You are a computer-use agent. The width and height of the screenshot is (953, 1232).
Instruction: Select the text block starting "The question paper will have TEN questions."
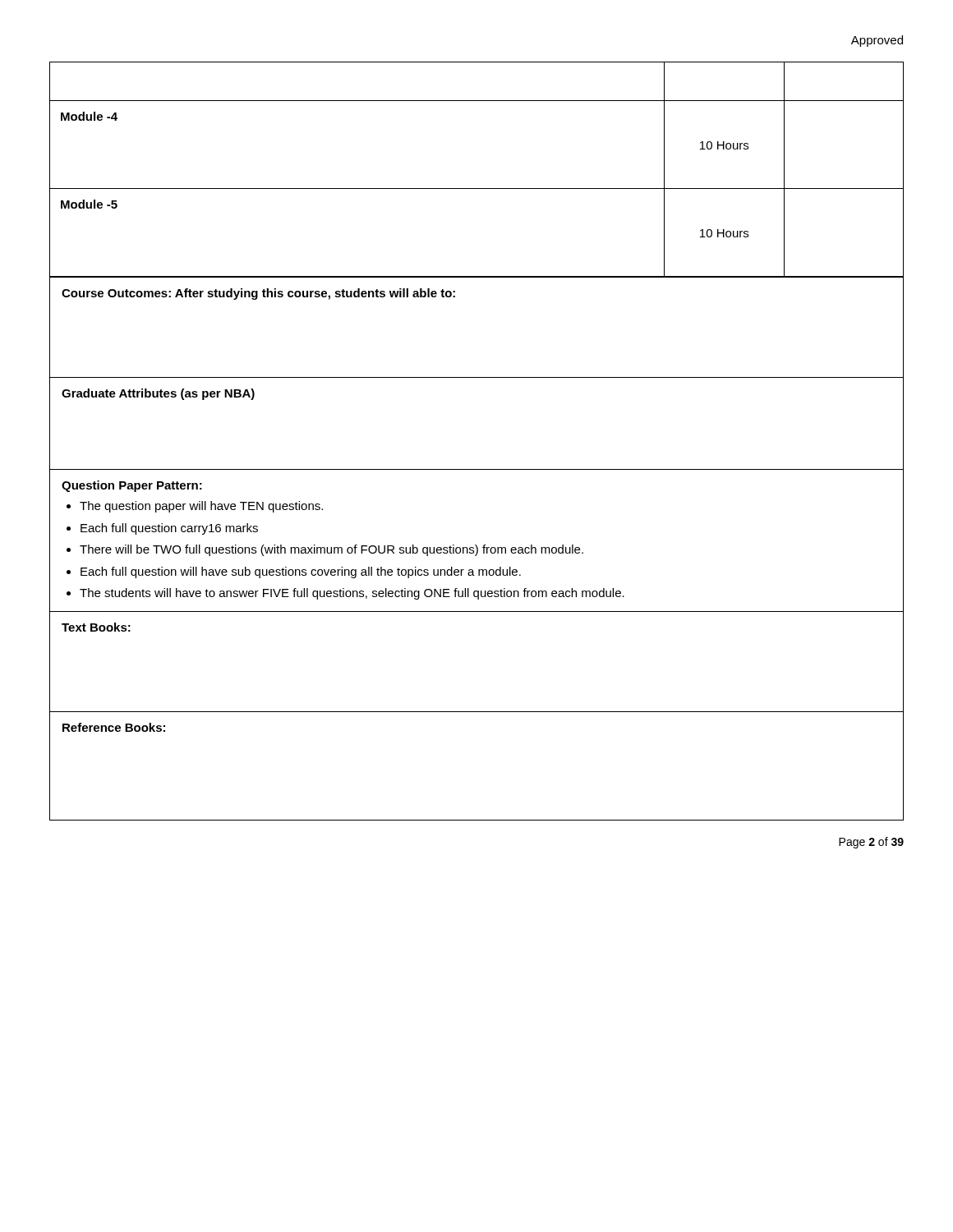(202, 506)
